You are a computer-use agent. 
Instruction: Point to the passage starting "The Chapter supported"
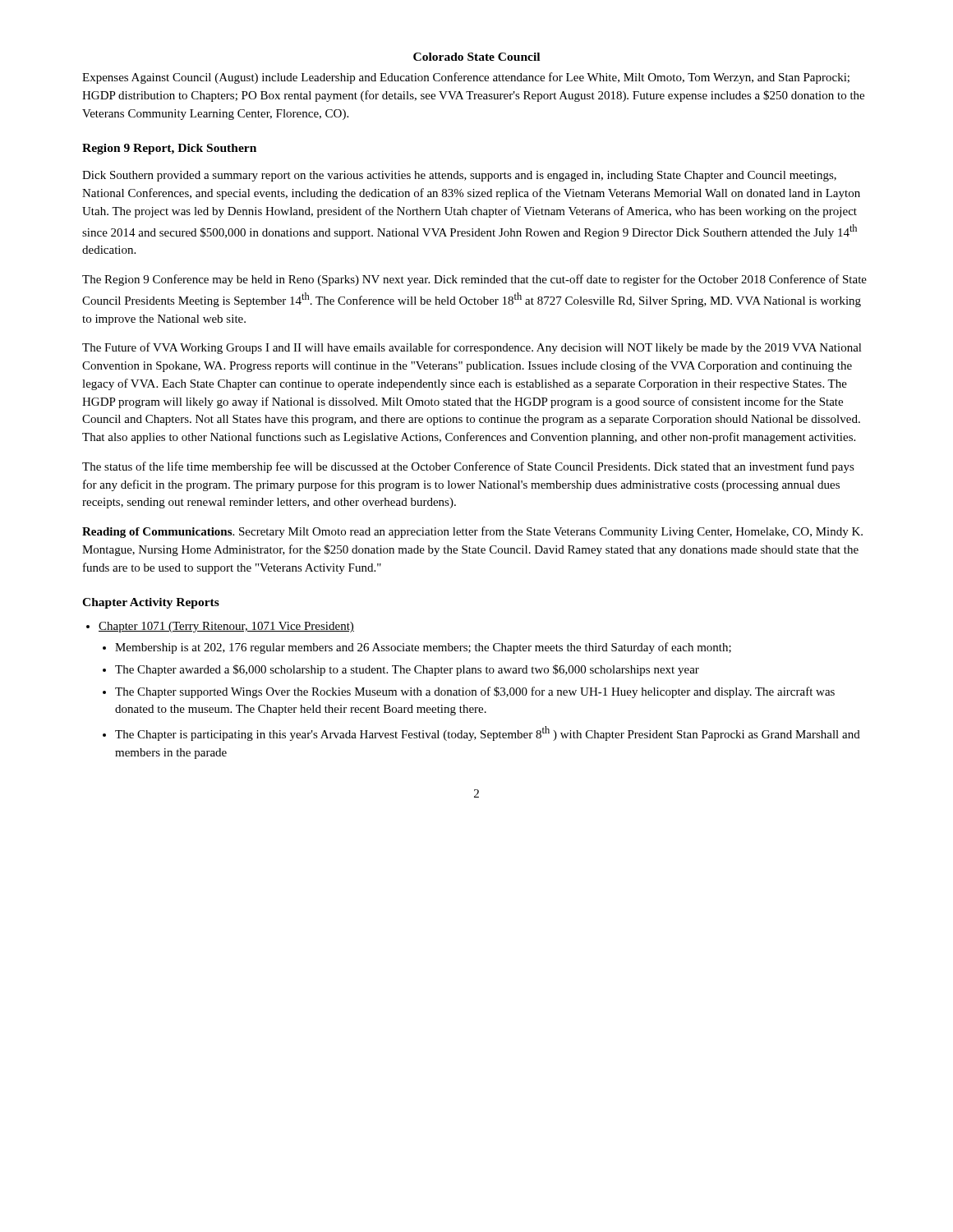pyautogui.click(x=475, y=700)
